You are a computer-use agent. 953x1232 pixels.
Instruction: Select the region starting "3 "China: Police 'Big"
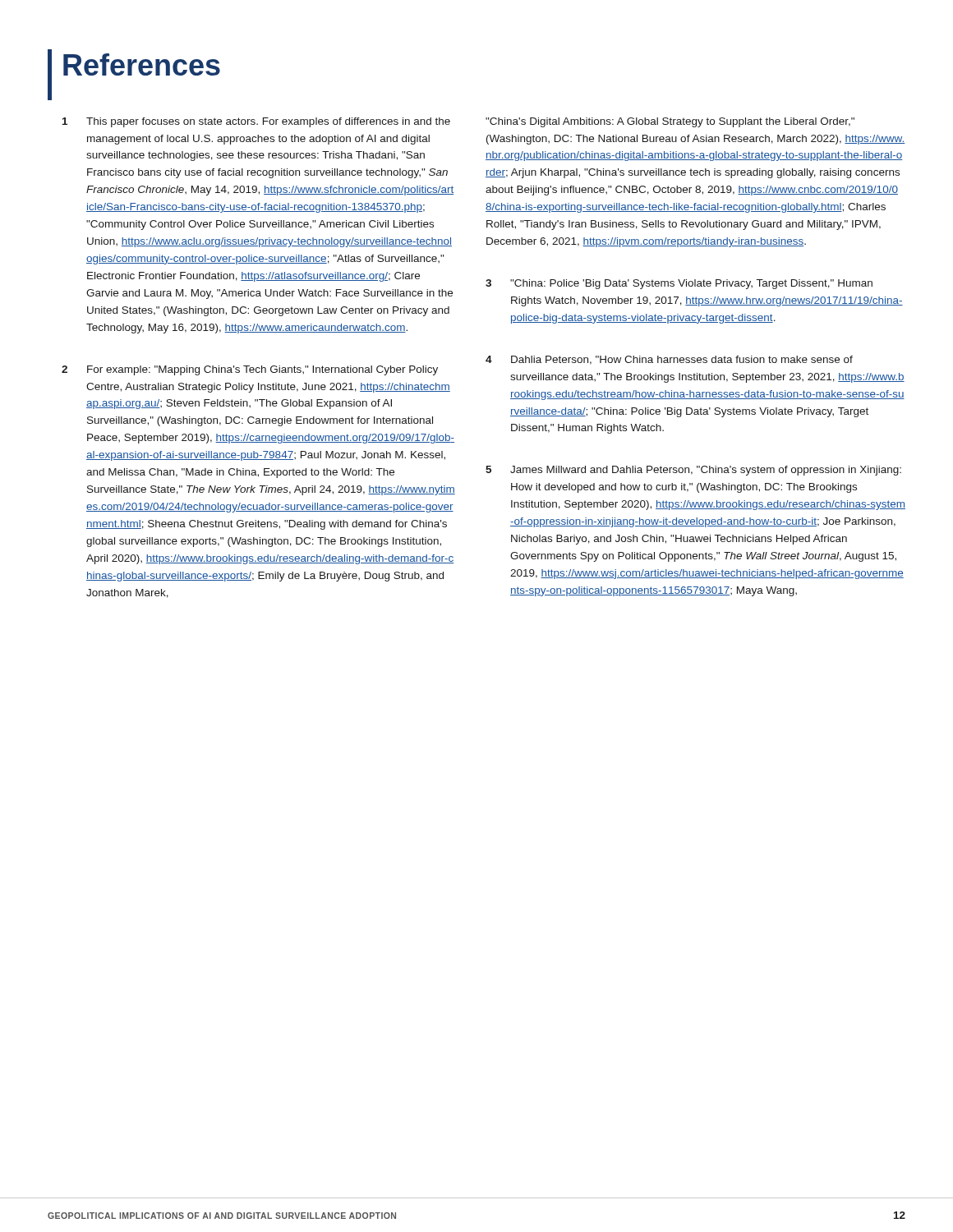click(695, 301)
